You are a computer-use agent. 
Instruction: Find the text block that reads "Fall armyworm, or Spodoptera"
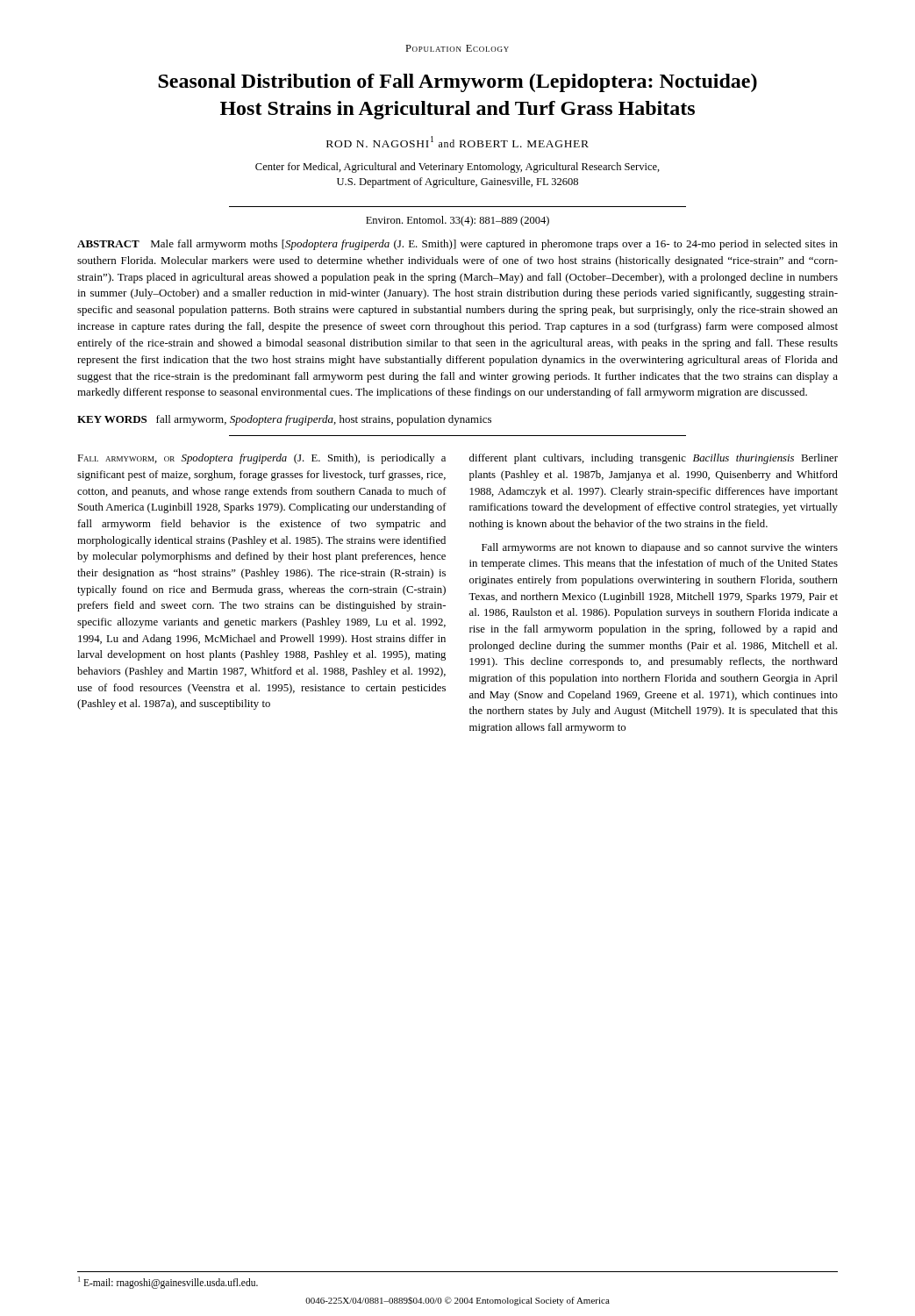(262, 581)
